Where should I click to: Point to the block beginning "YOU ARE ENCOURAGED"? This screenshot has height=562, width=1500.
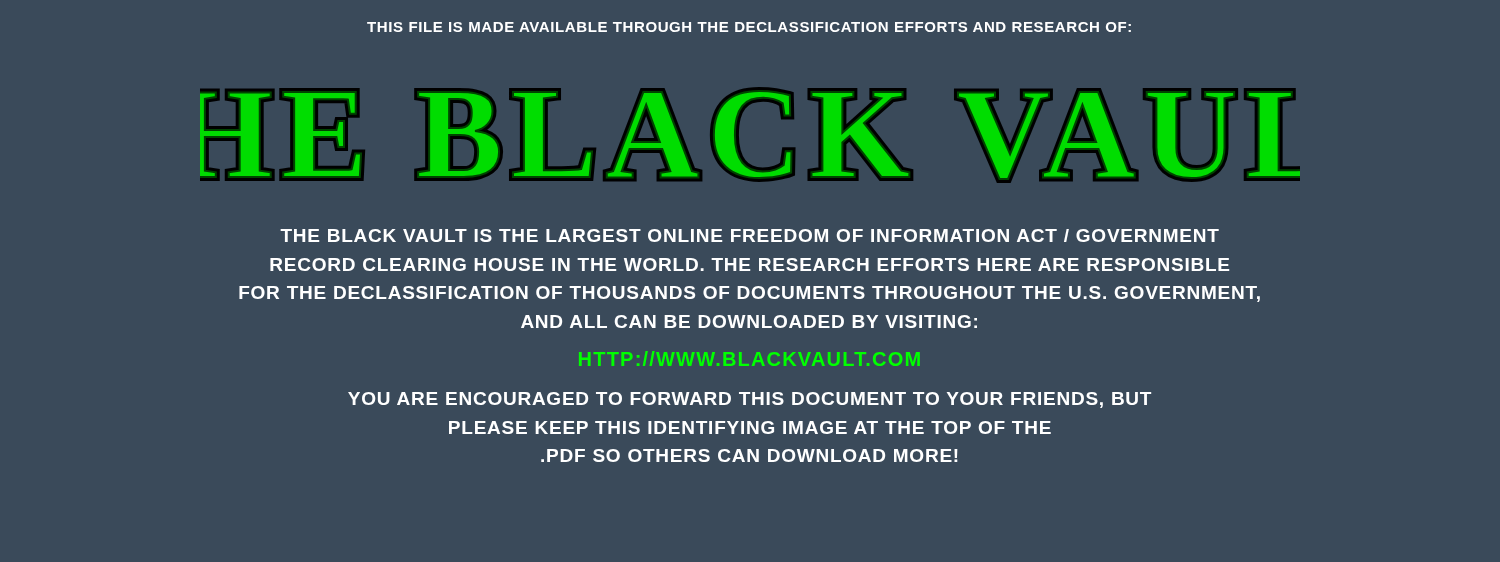[x=750, y=427]
